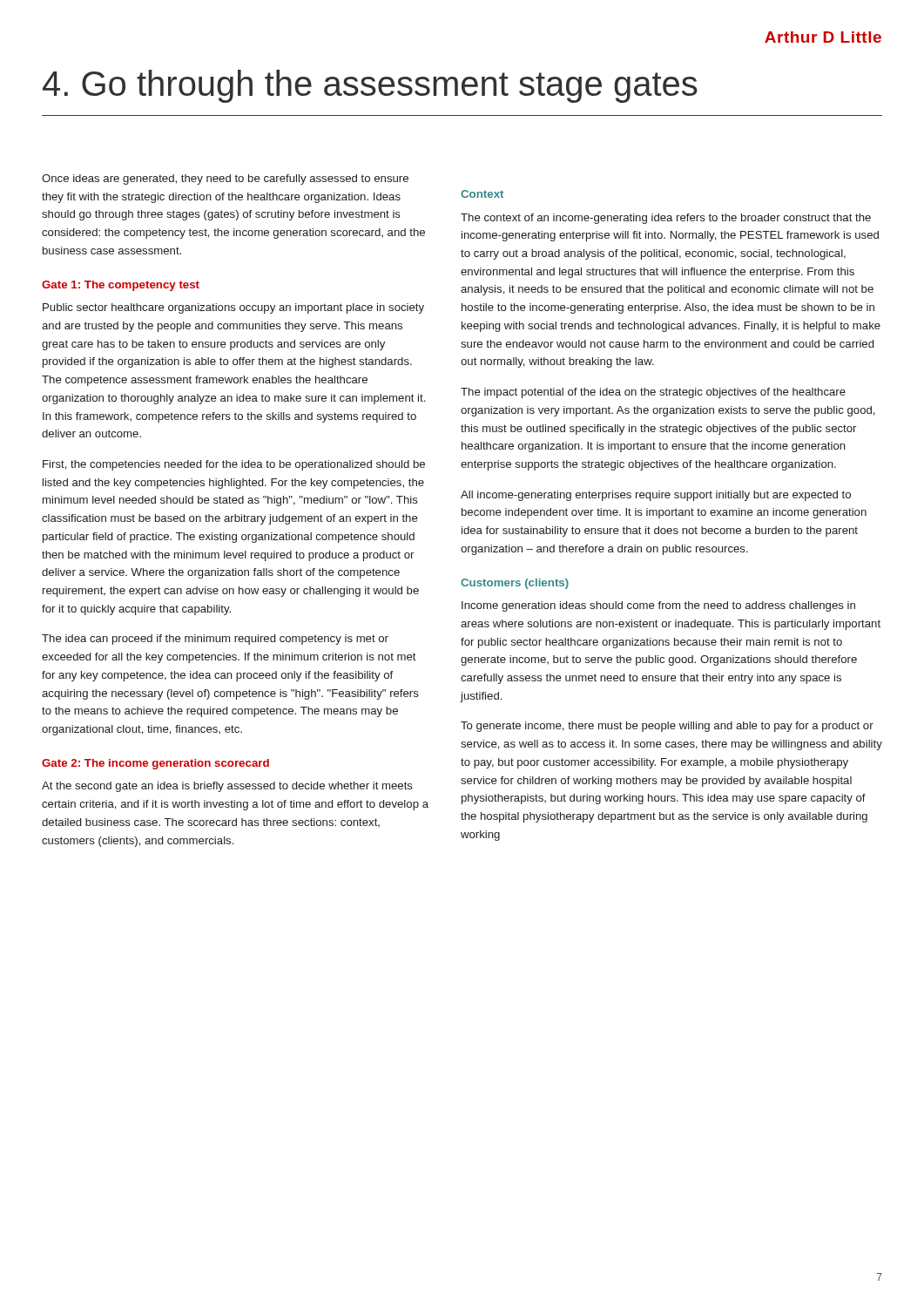Viewport: 924px width, 1307px height.
Task: Point to the block beginning "The impact potential of the idea"
Action: click(x=668, y=428)
